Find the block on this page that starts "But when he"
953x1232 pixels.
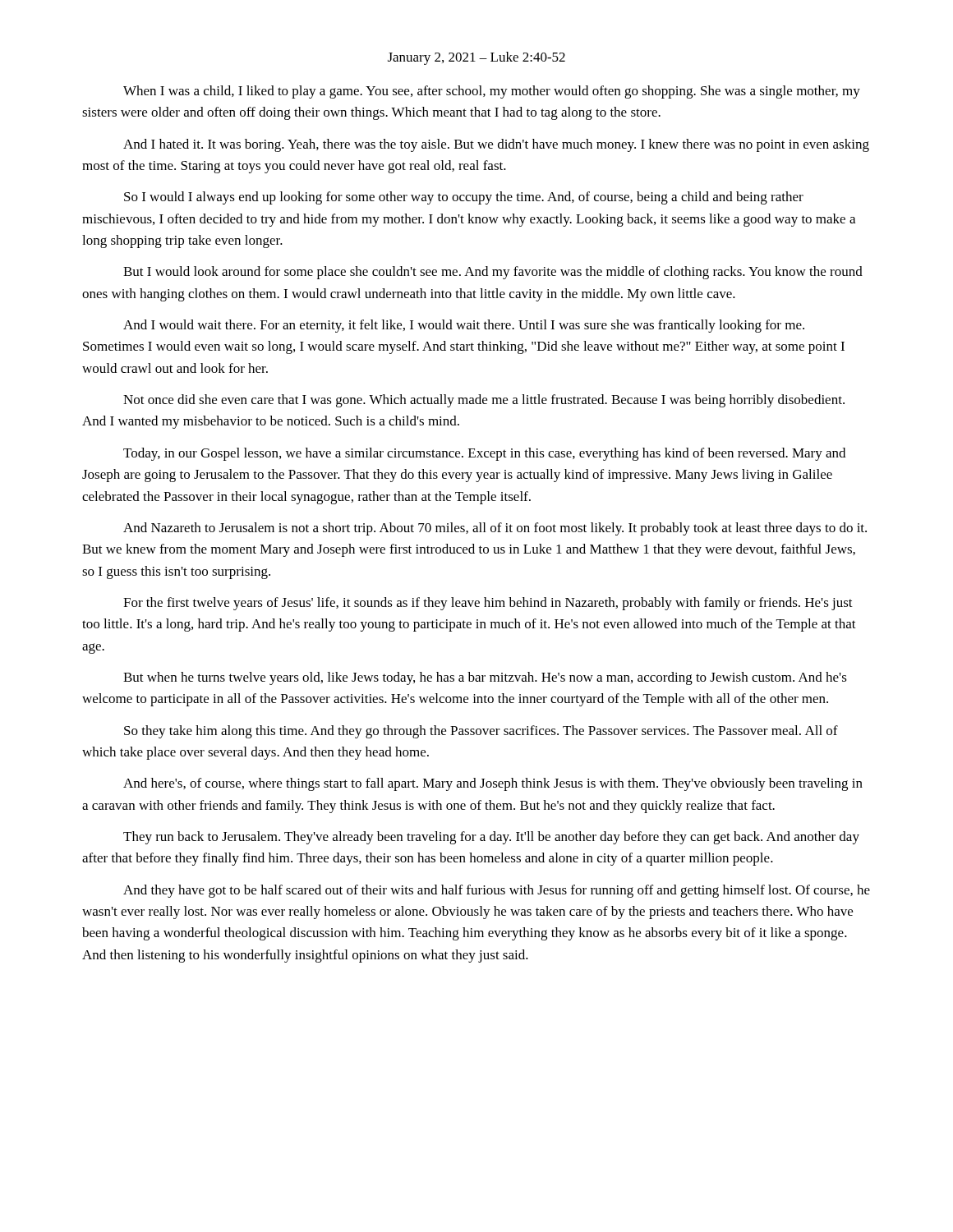[464, 688]
